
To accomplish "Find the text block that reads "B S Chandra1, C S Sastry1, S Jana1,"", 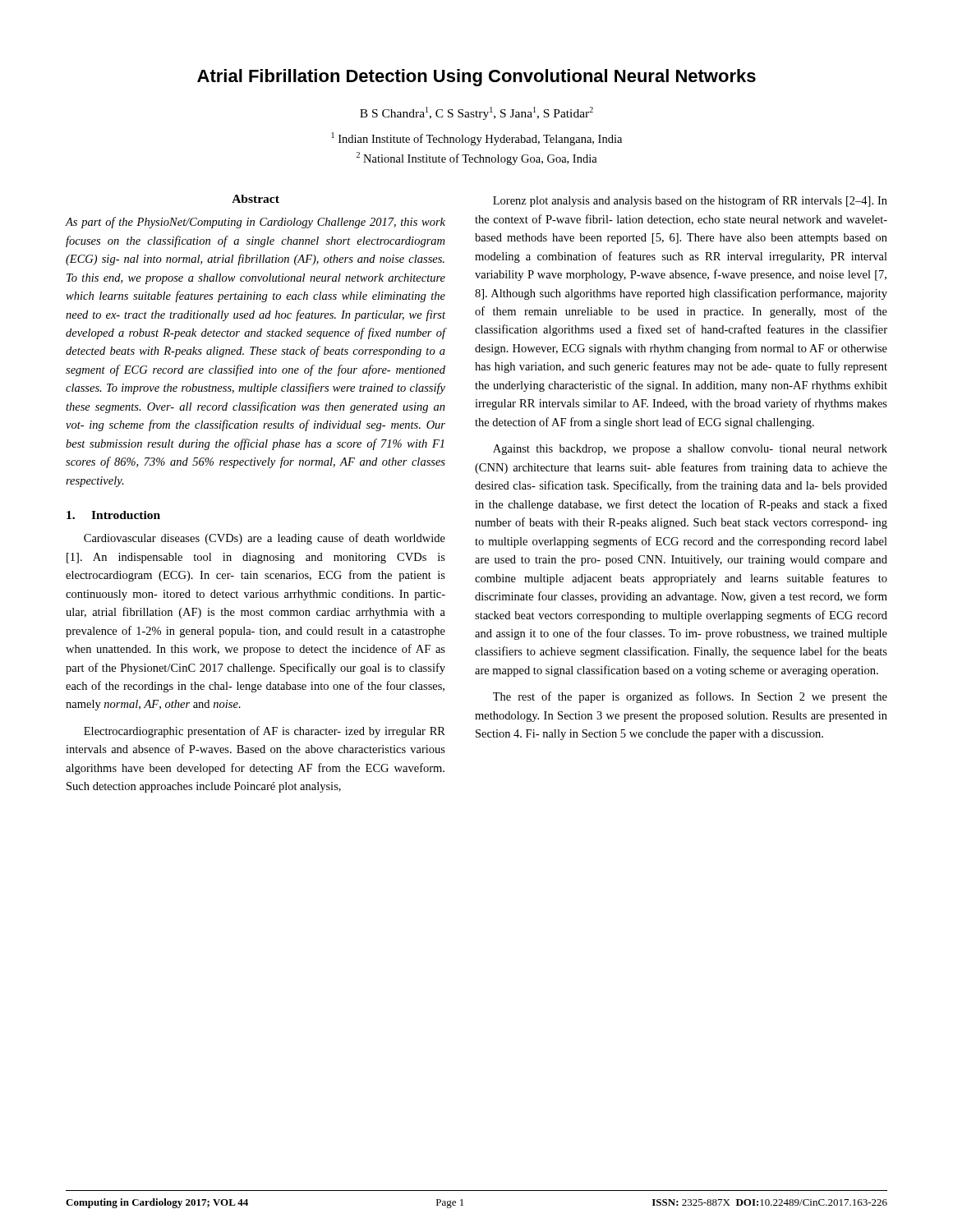I will 476,113.
